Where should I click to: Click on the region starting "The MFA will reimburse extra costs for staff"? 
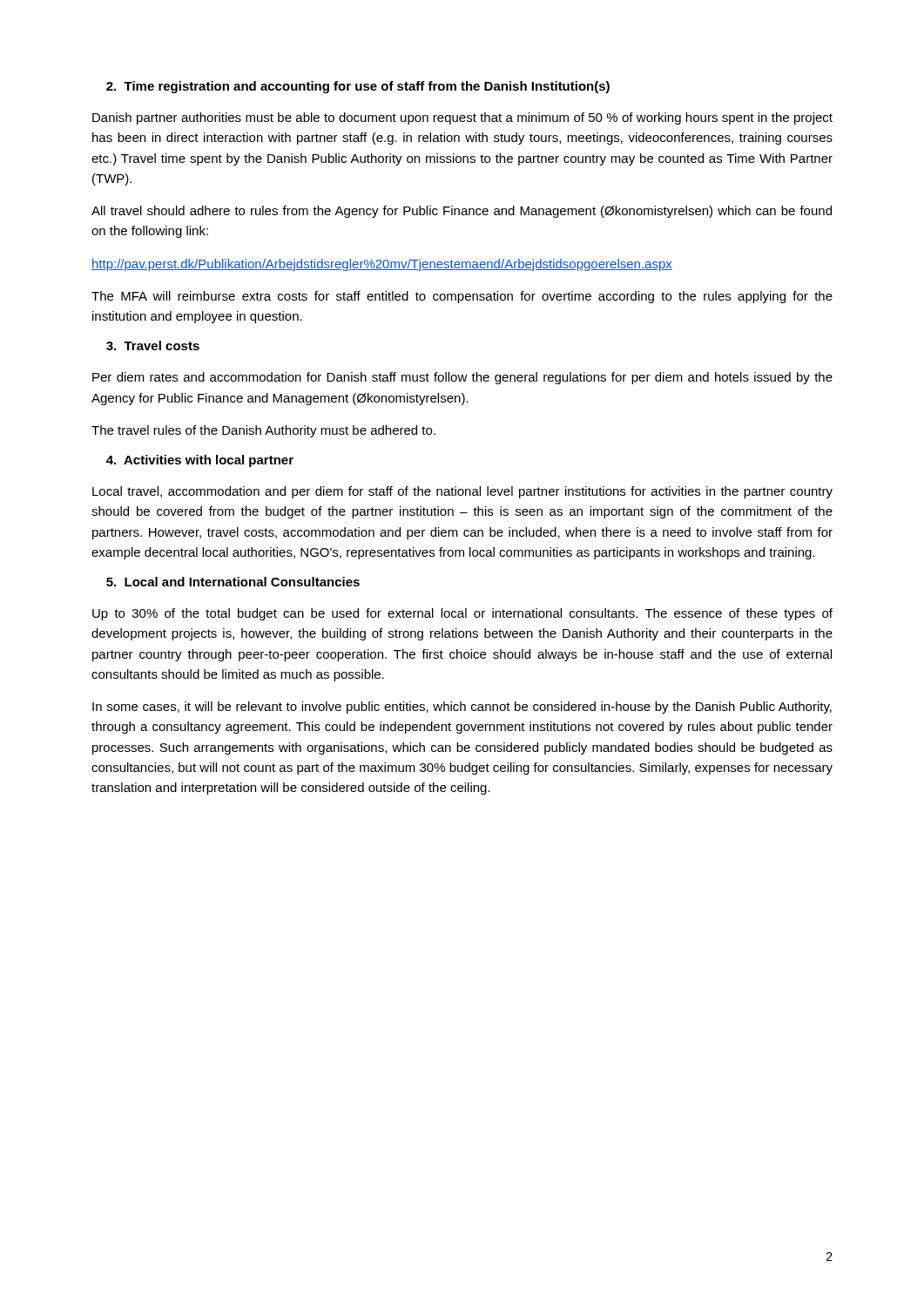[x=462, y=306]
